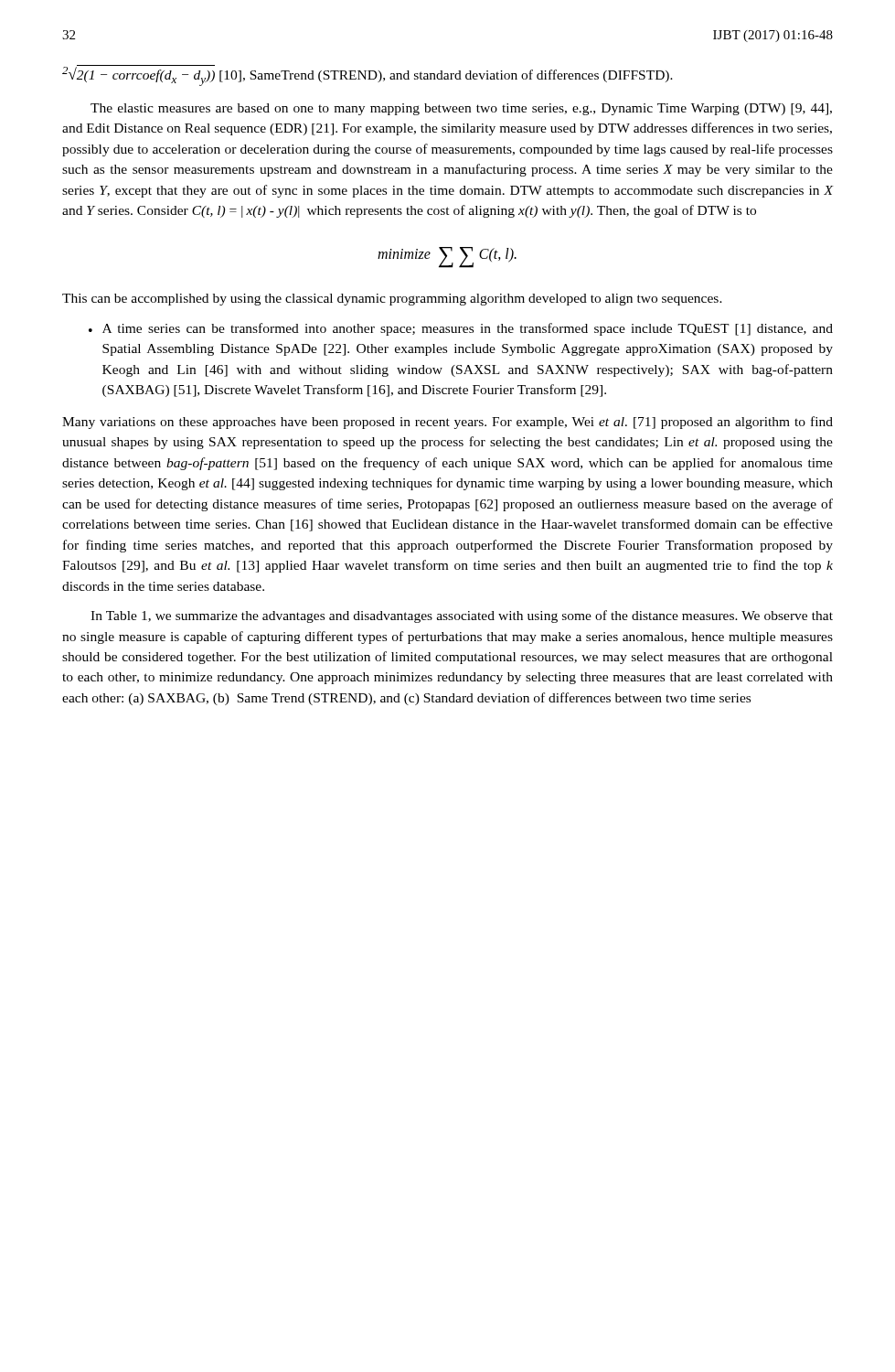Find the passage starting "The elastic measures"
Viewport: 895px width, 1372px height.
click(x=448, y=159)
